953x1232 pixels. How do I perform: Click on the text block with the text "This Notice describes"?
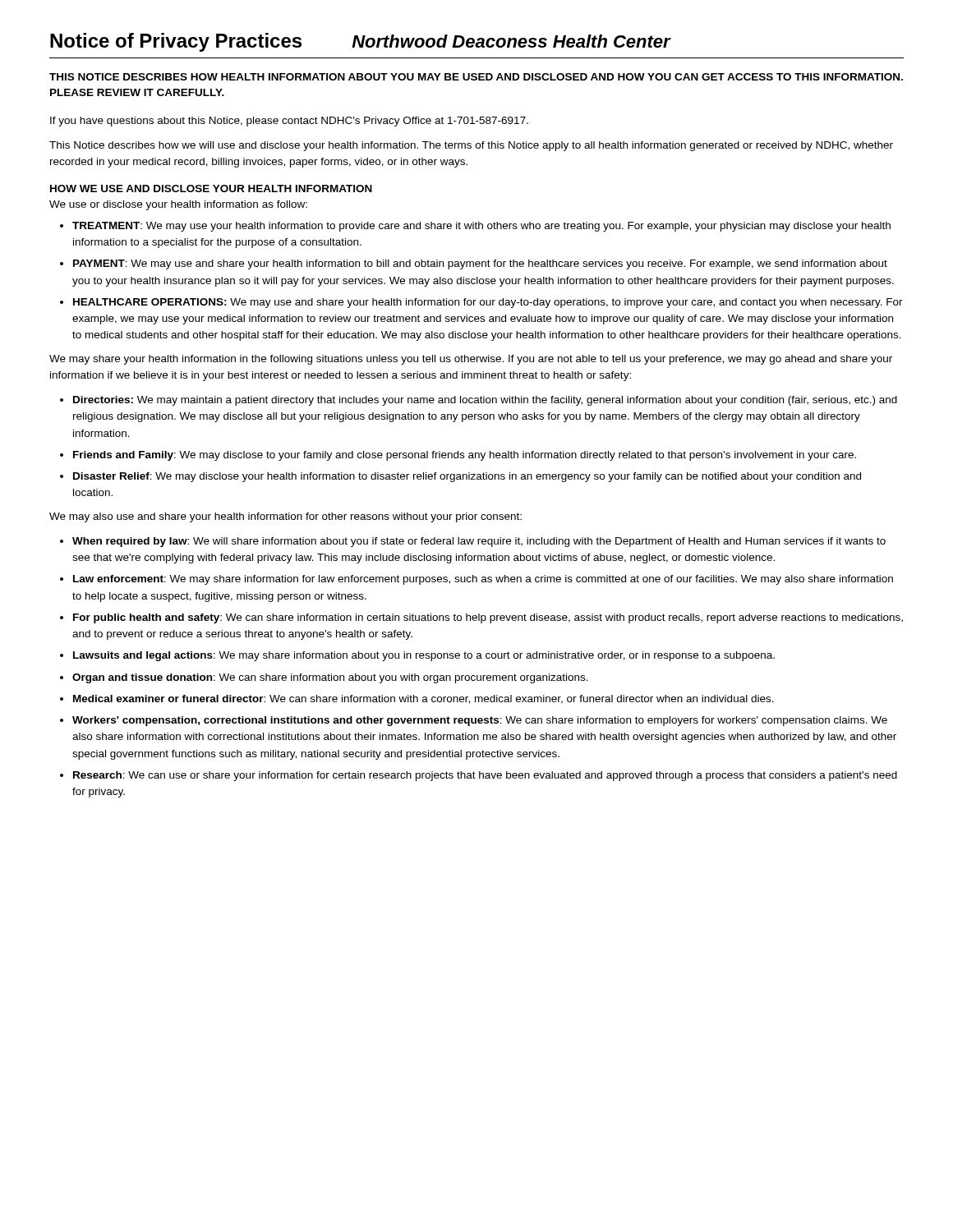[471, 153]
